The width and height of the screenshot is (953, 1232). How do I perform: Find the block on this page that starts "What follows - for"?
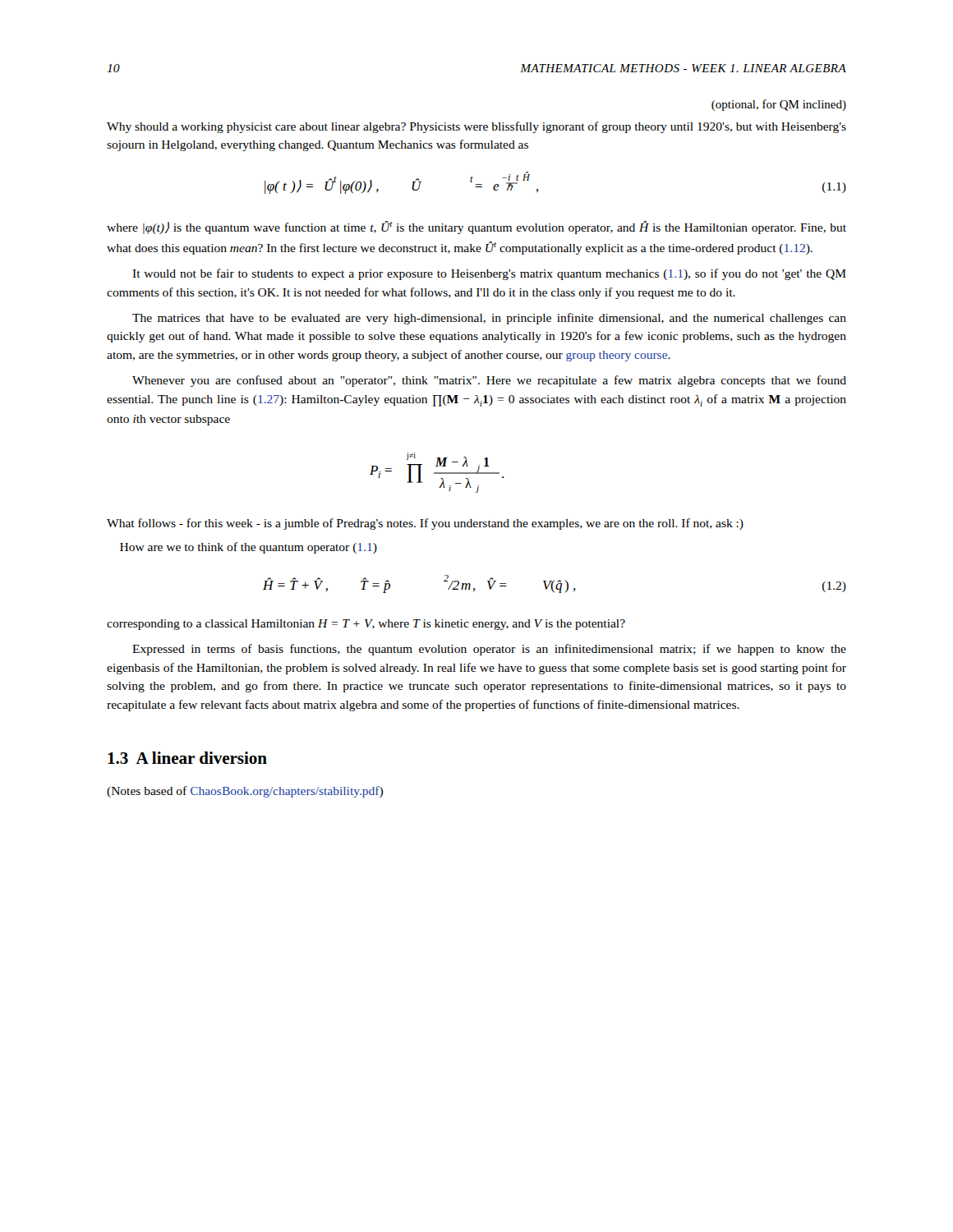click(425, 523)
